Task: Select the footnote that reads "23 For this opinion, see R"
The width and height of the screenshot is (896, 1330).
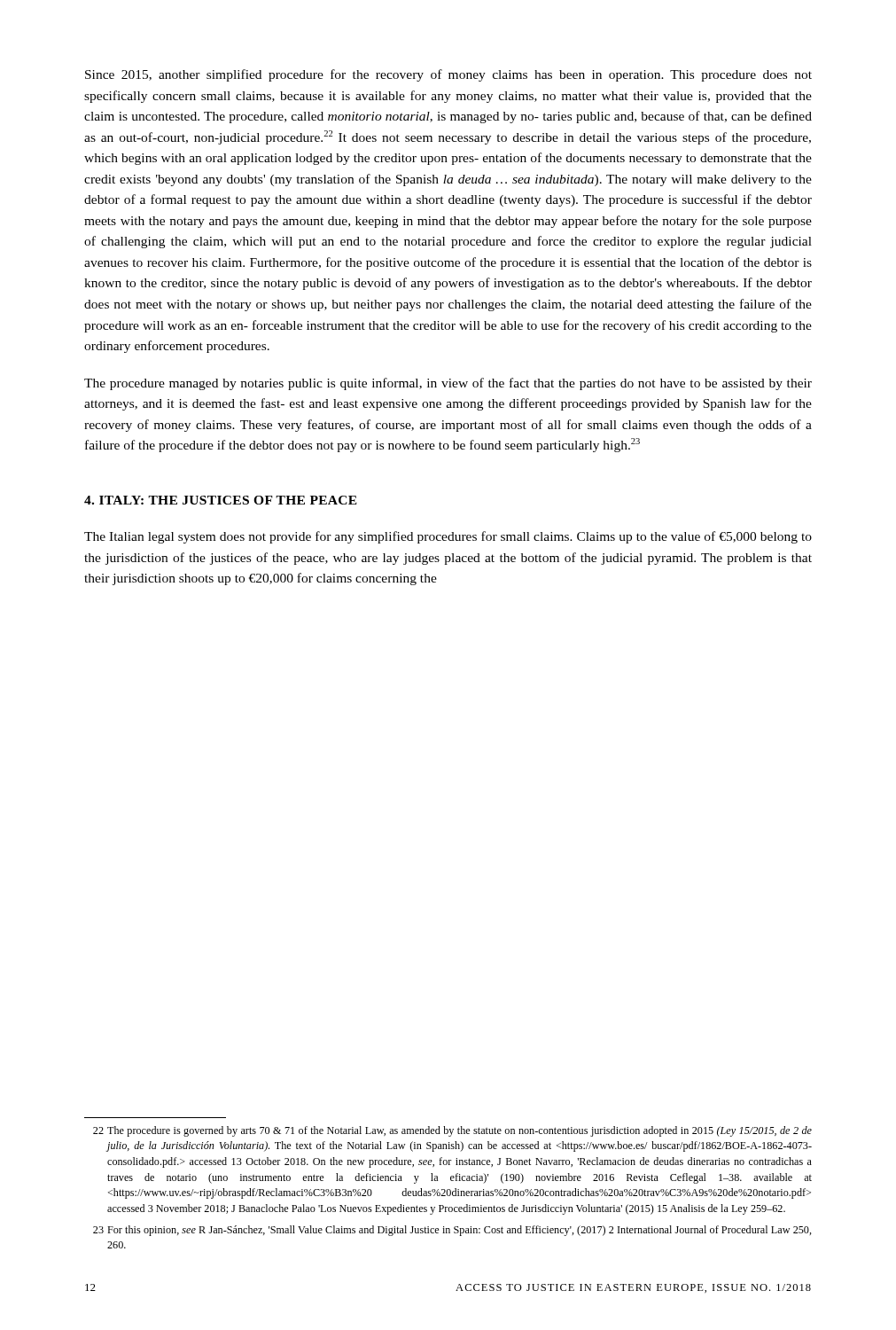Action: click(448, 1238)
